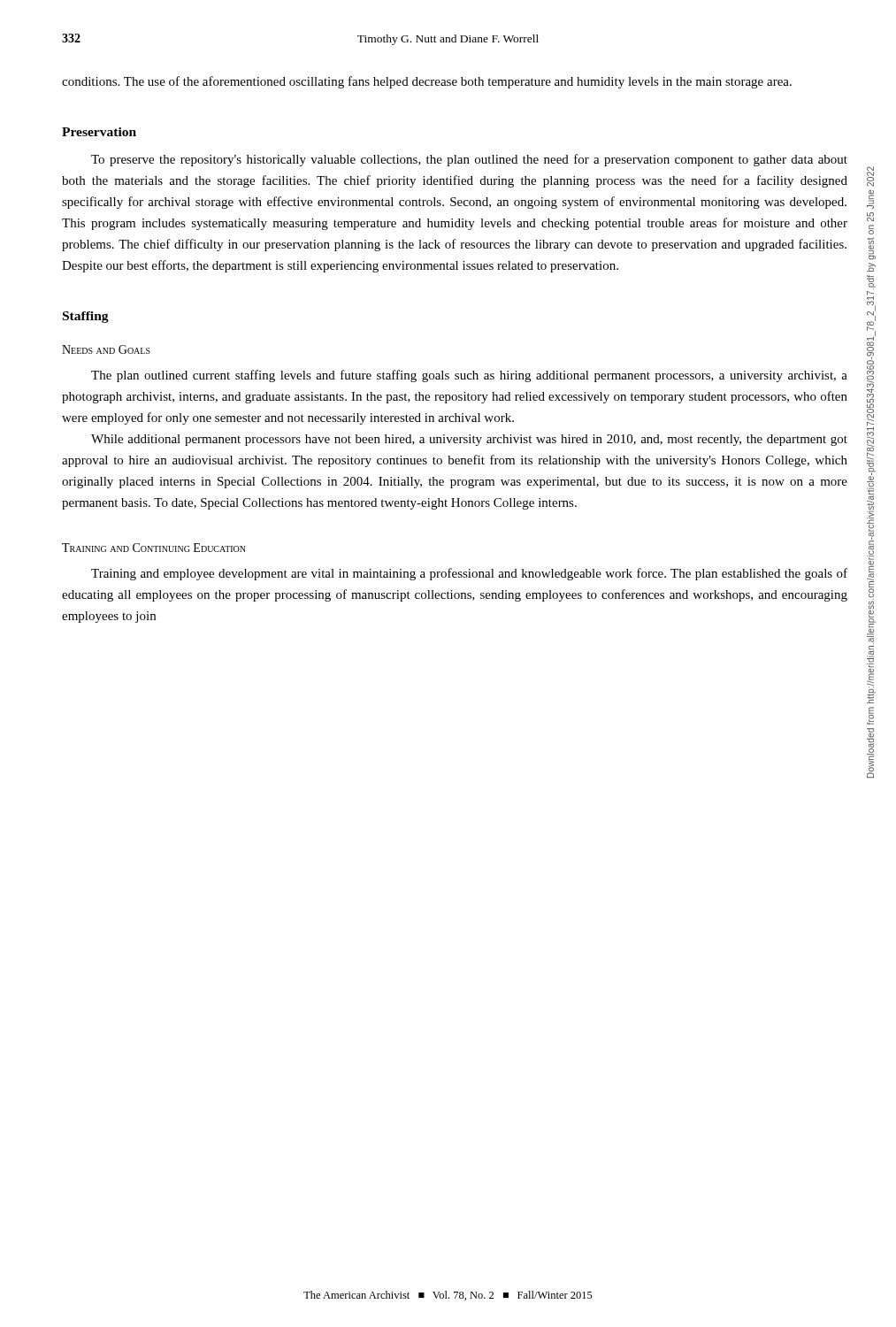Viewport: 896px width, 1327px height.
Task: Click the passage that begins "conditions. The use of the aforementioned"
Action: point(455,81)
